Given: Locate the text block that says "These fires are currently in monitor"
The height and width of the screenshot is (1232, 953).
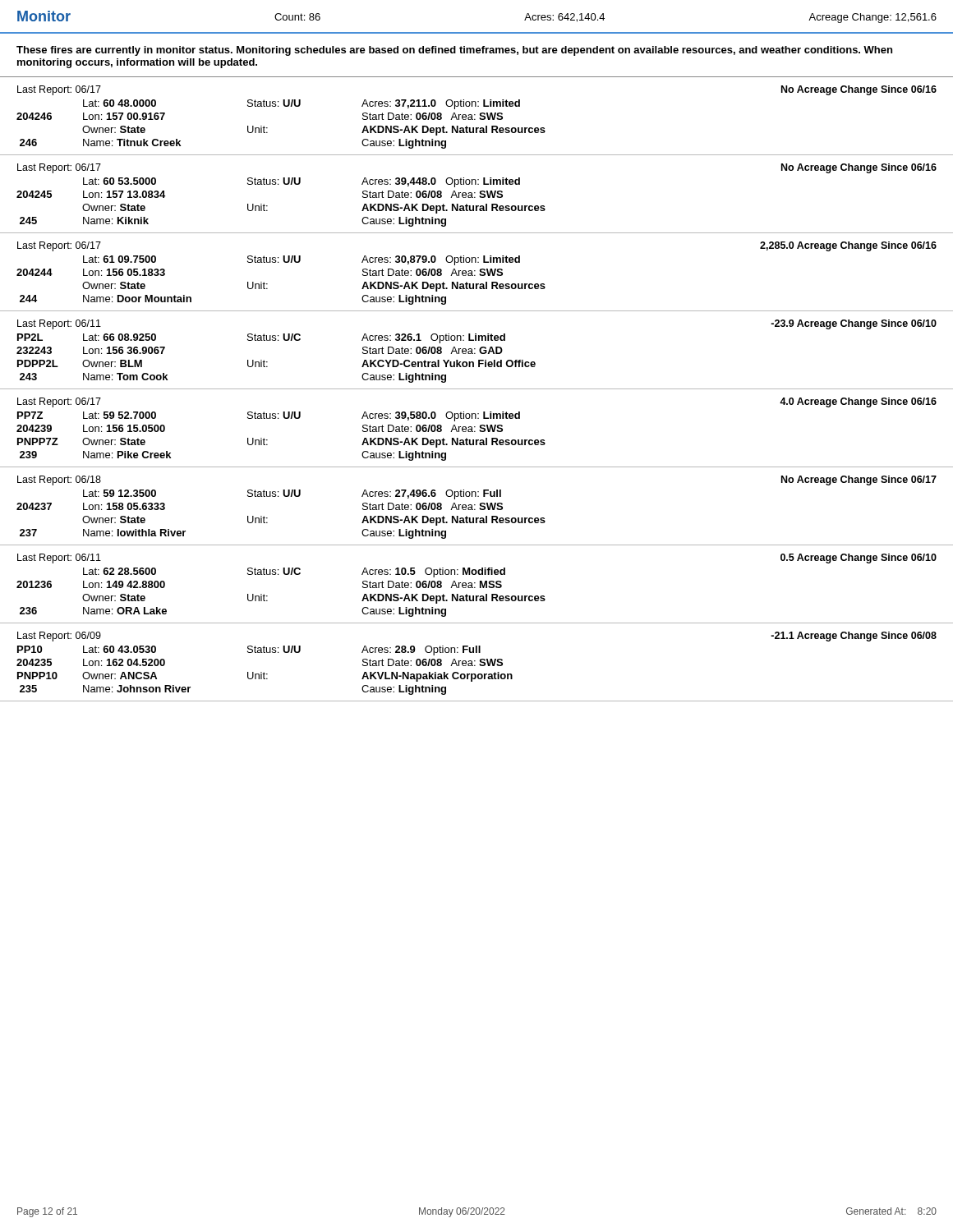Looking at the screenshot, I should pyautogui.click(x=455, y=56).
